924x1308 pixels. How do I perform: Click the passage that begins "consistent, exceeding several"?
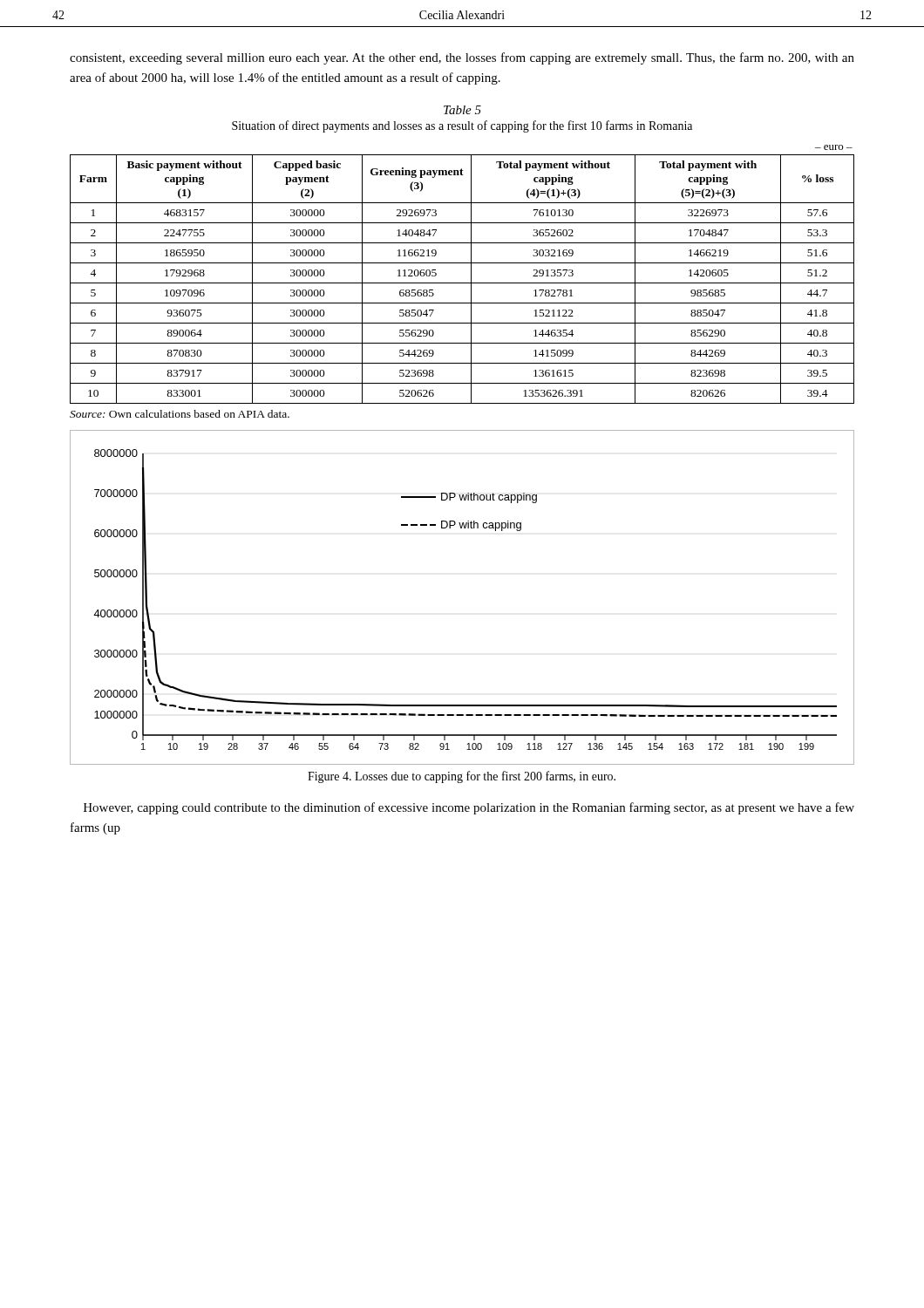point(462,67)
